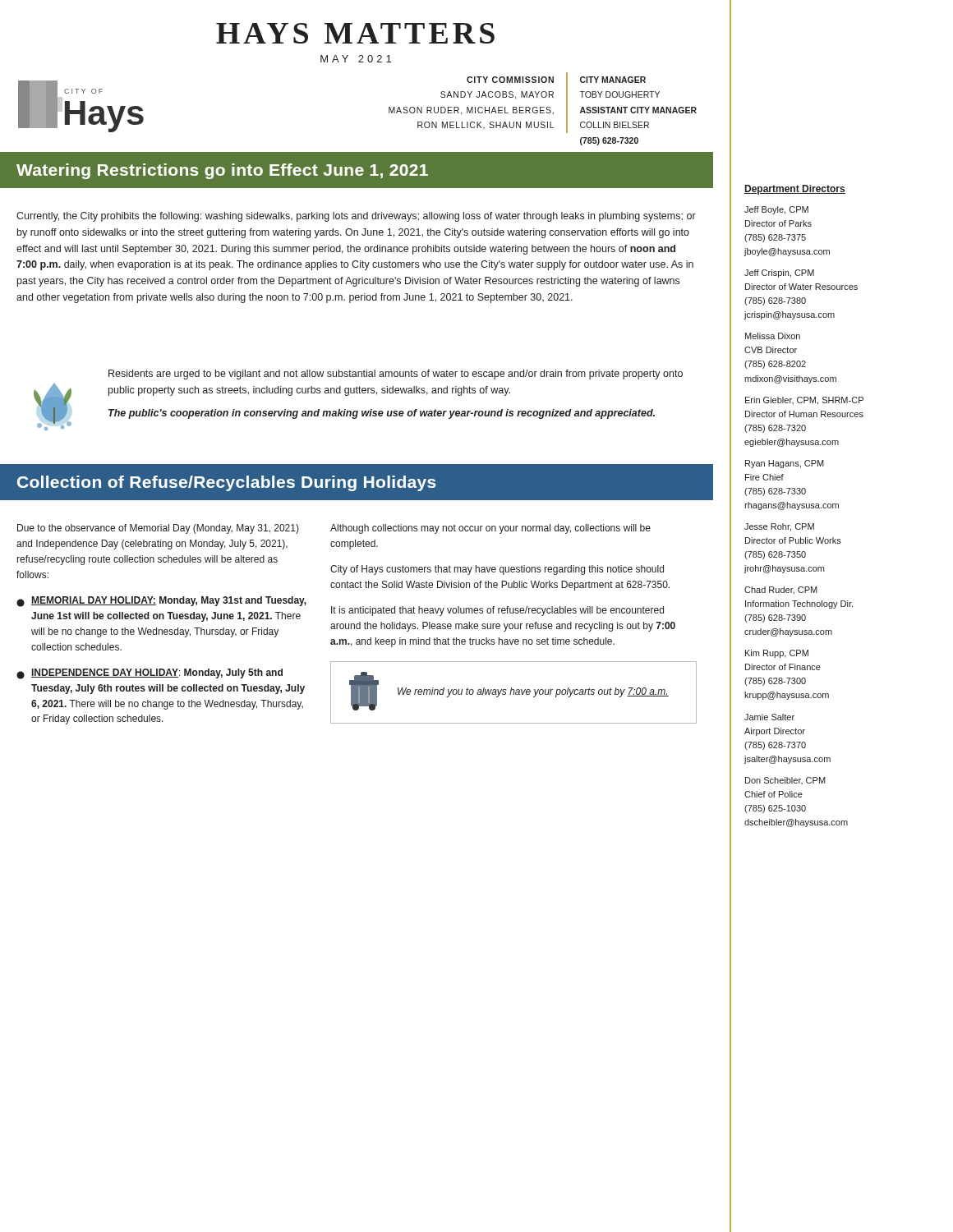Image resolution: width=953 pixels, height=1232 pixels.
Task: Locate the text block that says "It is anticipated that heavy volumes of"
Action: (503, 626)
